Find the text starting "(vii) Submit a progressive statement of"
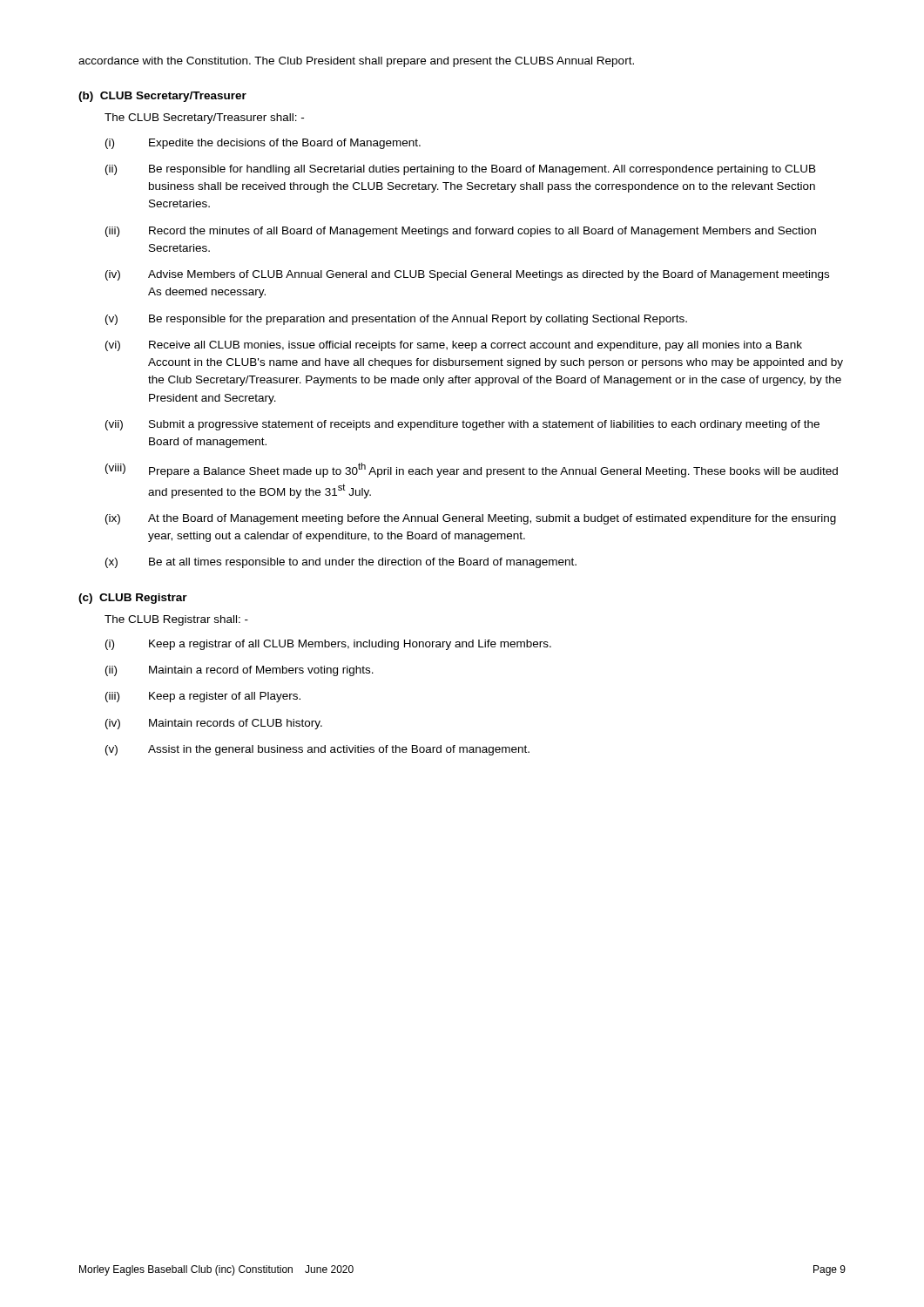Viewport: 924px width, 1307px height. click(462, 433)
